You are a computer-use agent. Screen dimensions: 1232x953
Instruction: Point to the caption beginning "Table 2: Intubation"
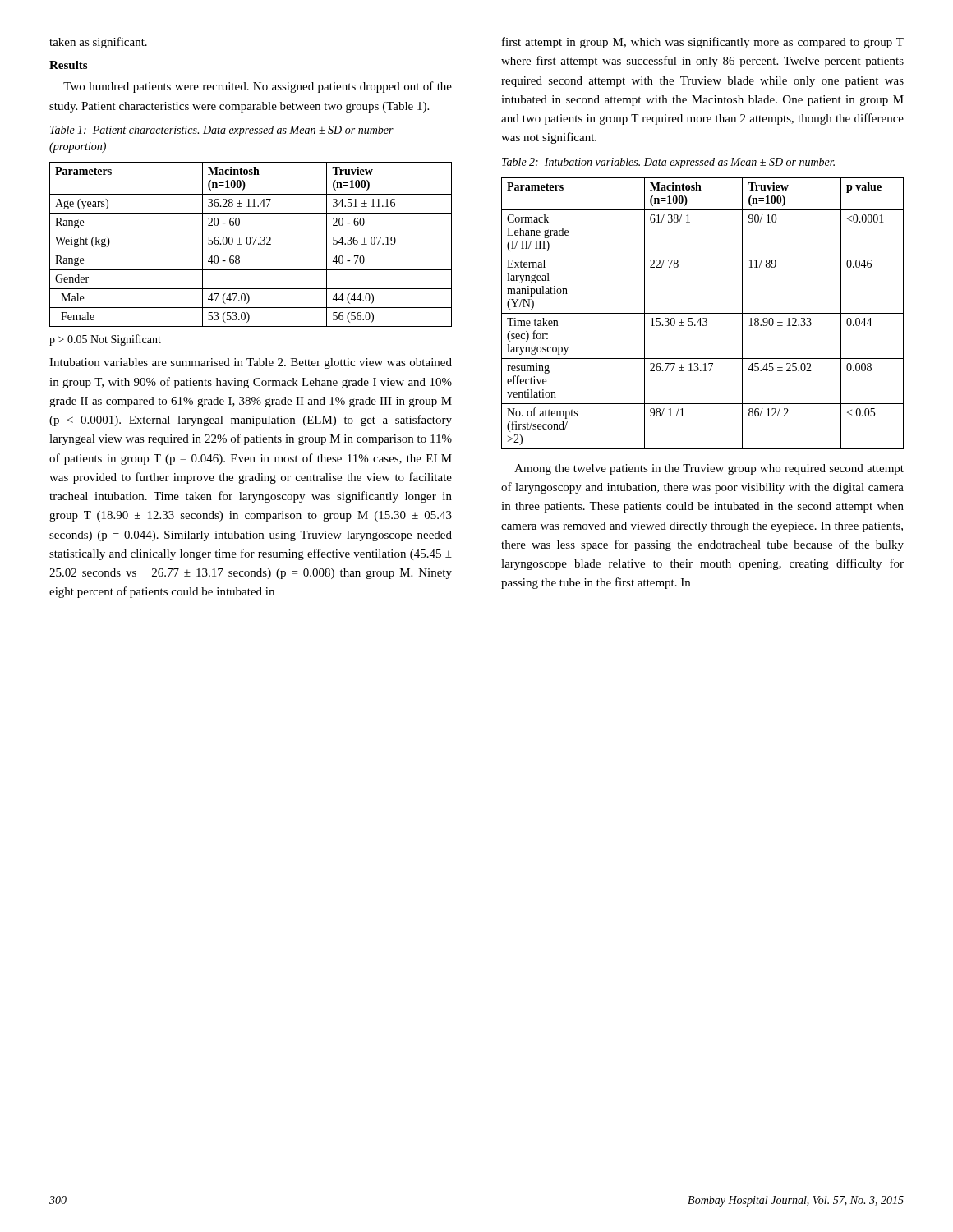tap(668, 162)
